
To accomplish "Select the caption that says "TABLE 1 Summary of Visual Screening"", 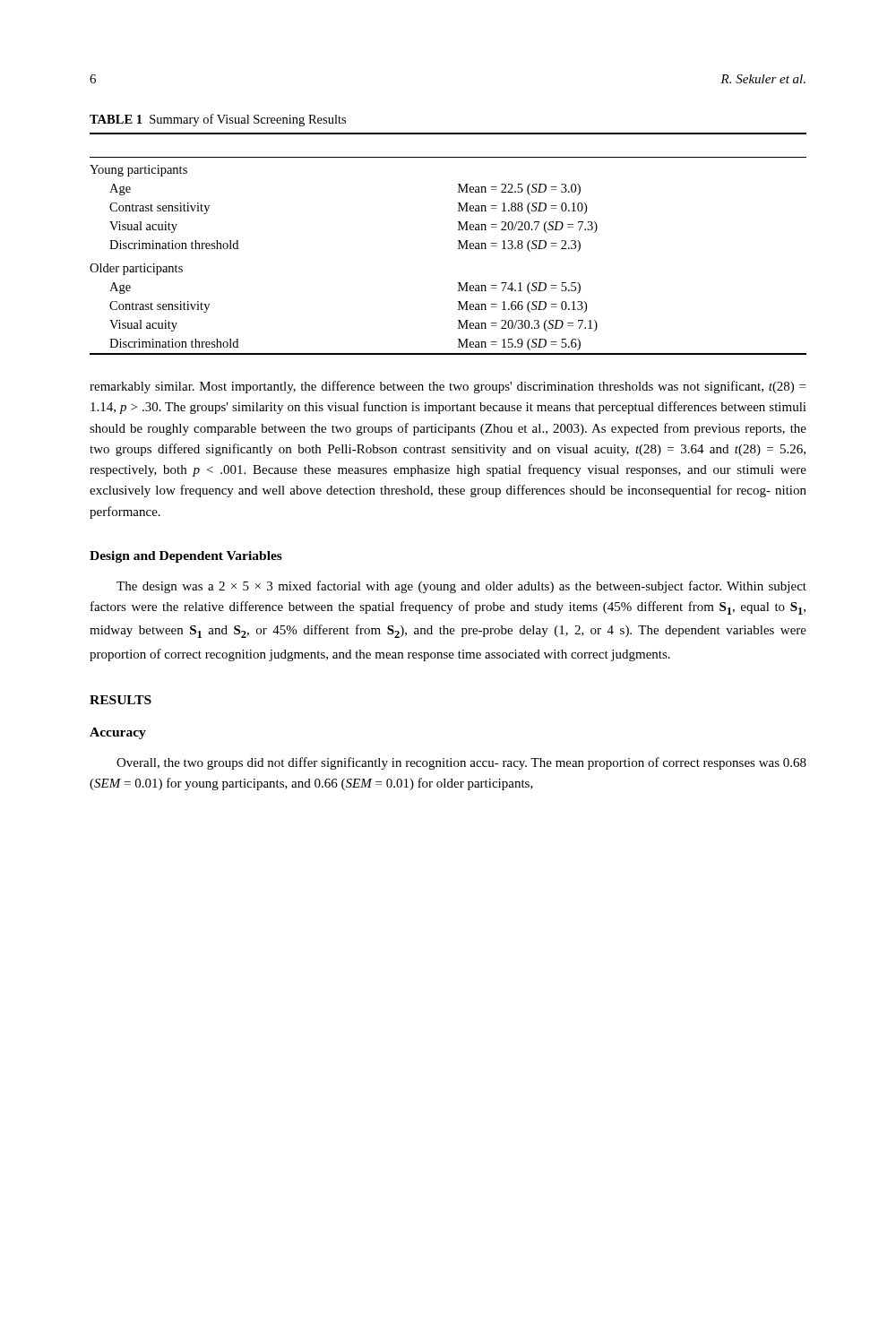I will (x=218, y=119).
